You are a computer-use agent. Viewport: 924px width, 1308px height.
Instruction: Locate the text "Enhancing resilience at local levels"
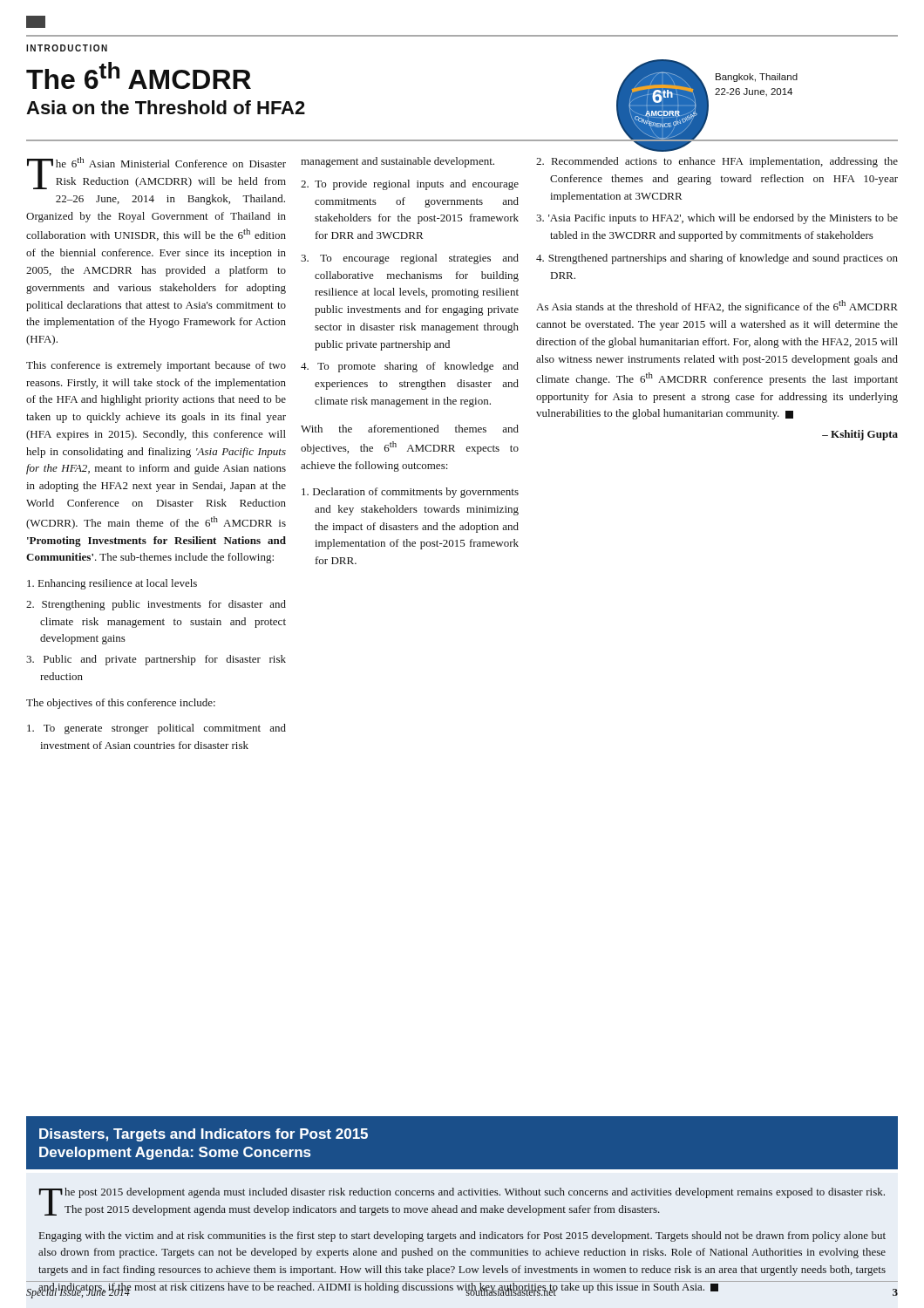coord(156,583)
